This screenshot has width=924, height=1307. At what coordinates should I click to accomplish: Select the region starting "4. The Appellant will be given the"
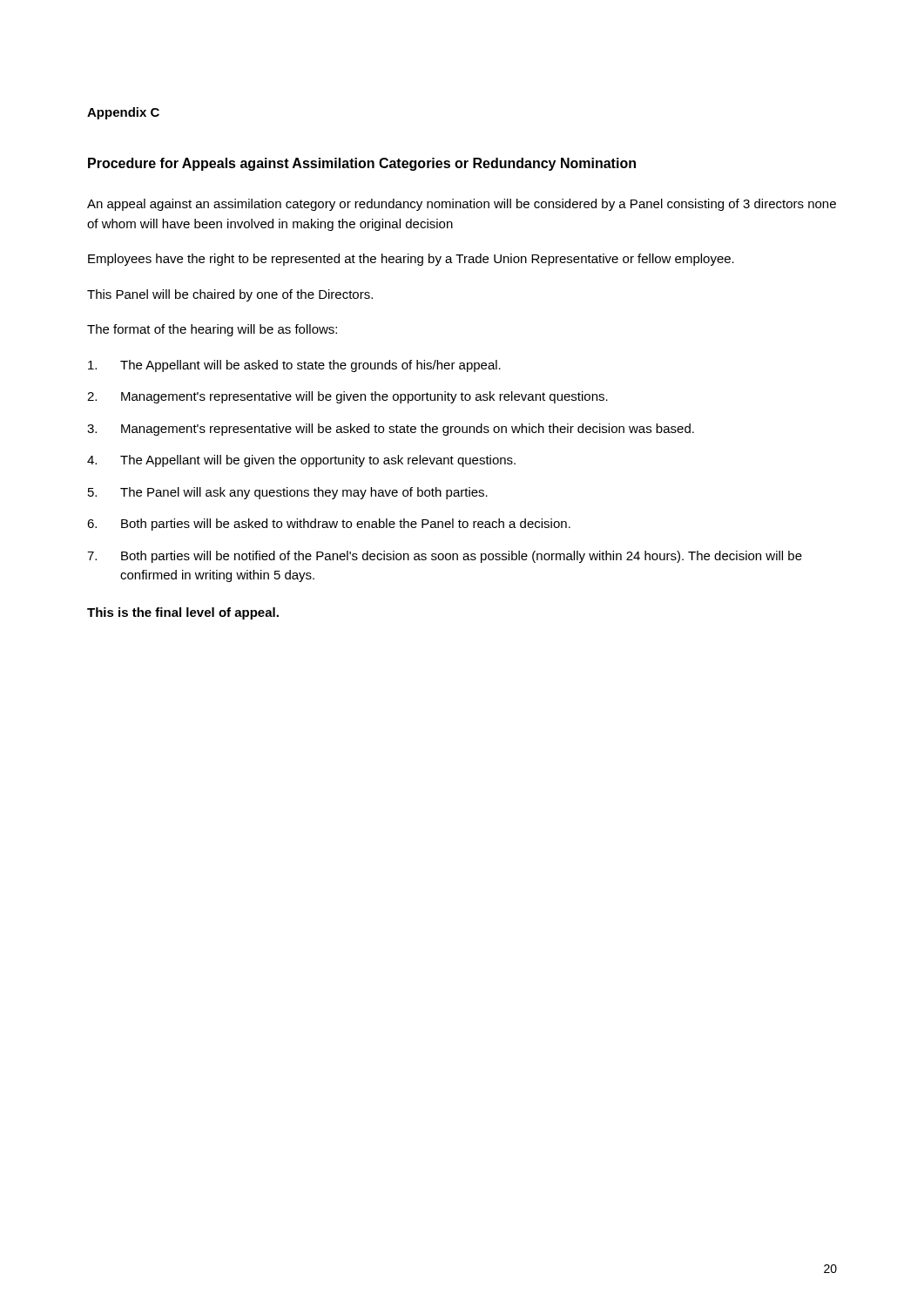462,461
